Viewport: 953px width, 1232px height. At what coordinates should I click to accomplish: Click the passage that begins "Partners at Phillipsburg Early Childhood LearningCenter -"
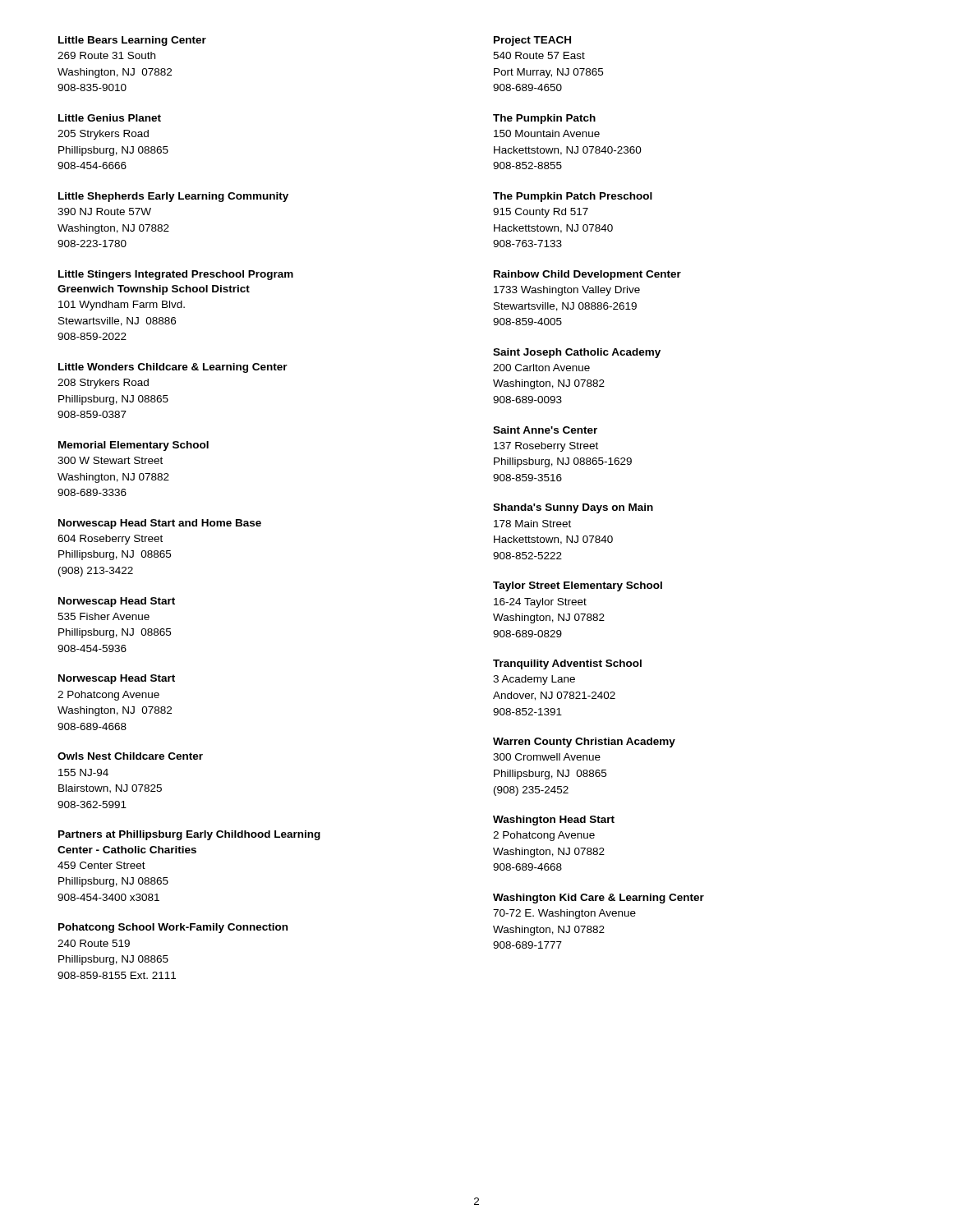[189, 835]
